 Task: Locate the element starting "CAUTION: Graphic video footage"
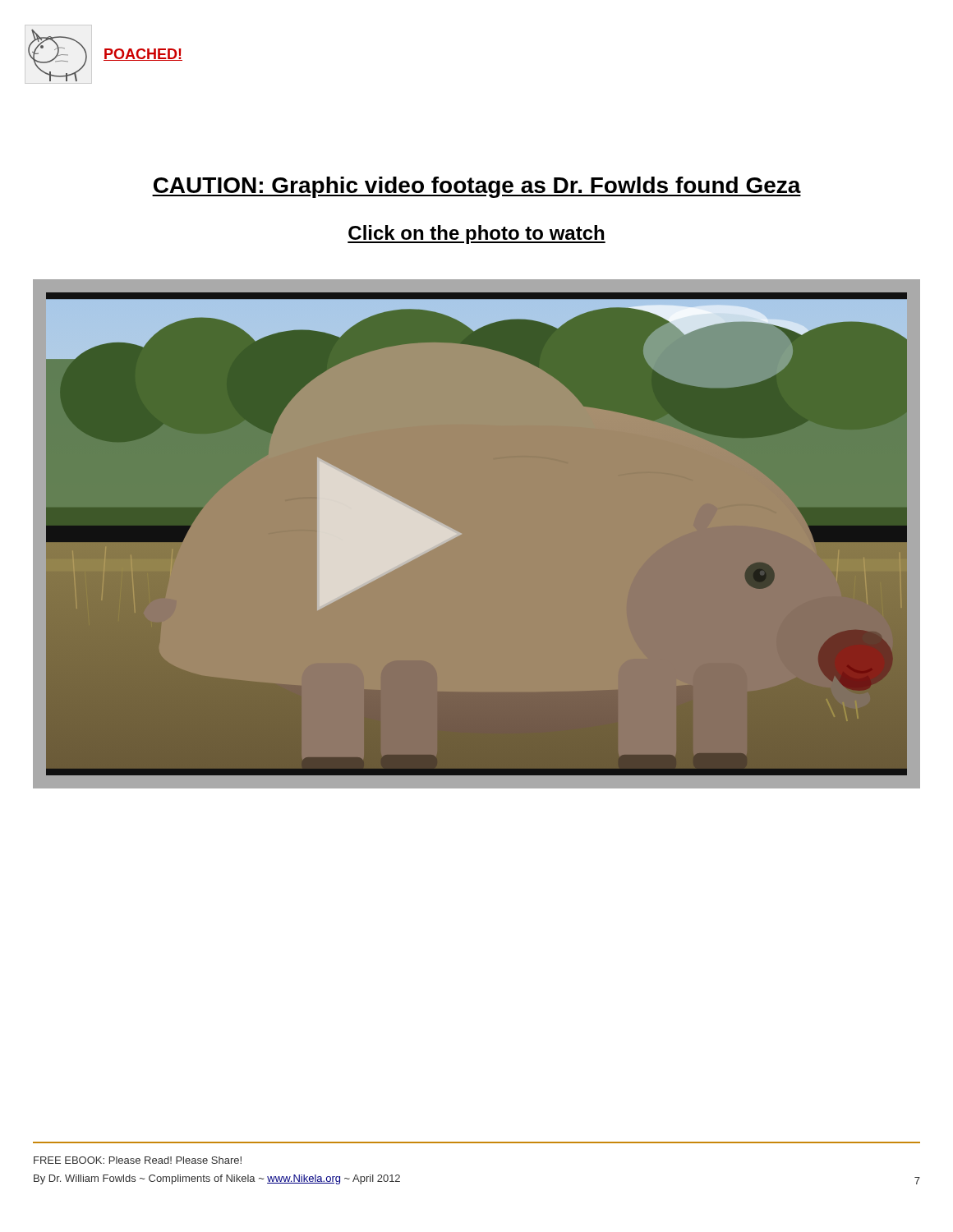tap(476, 185)
